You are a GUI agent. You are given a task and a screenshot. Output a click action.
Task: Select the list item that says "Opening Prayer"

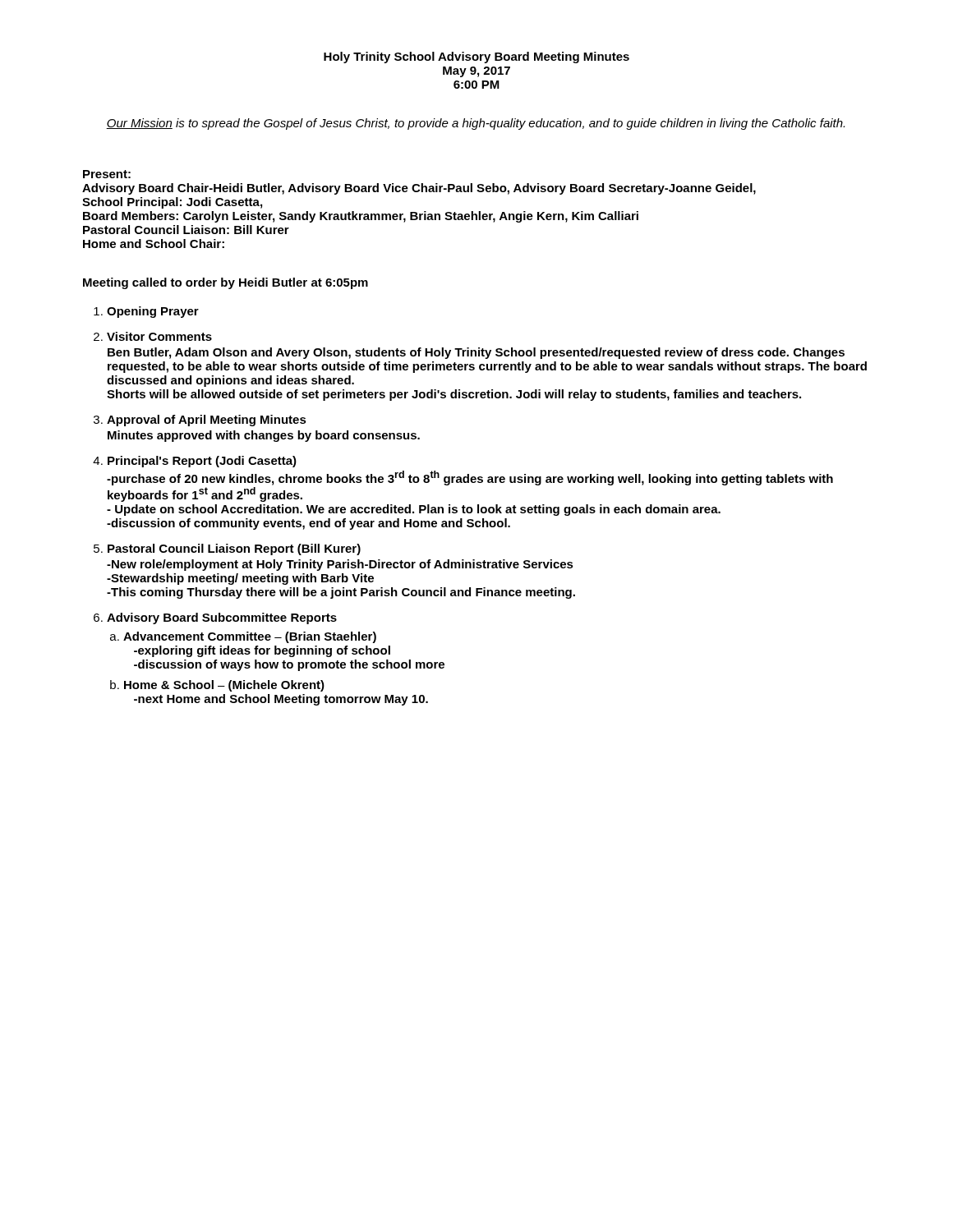tap(153, 312)
